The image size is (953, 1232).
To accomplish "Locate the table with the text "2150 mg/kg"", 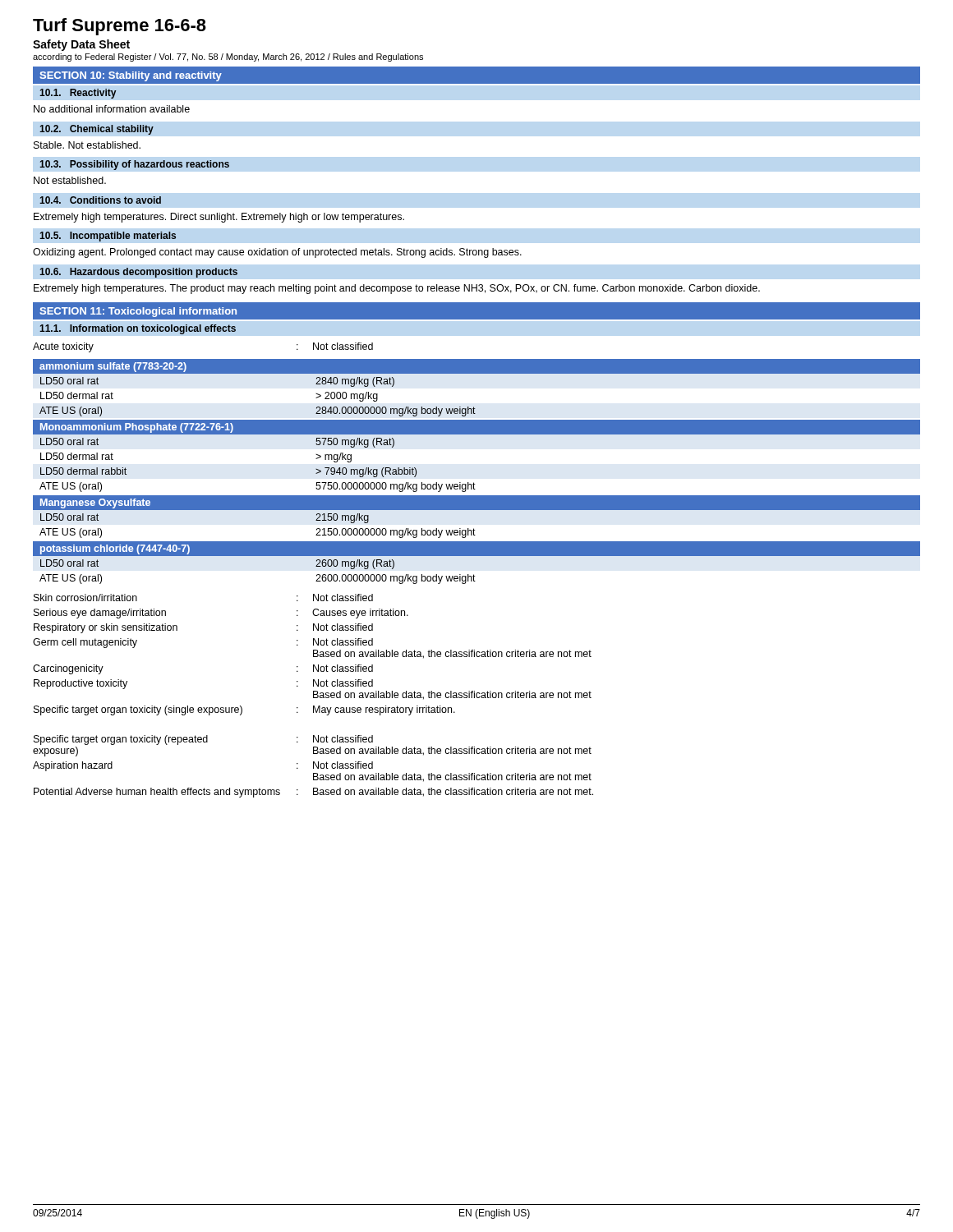I will point(476,517).
